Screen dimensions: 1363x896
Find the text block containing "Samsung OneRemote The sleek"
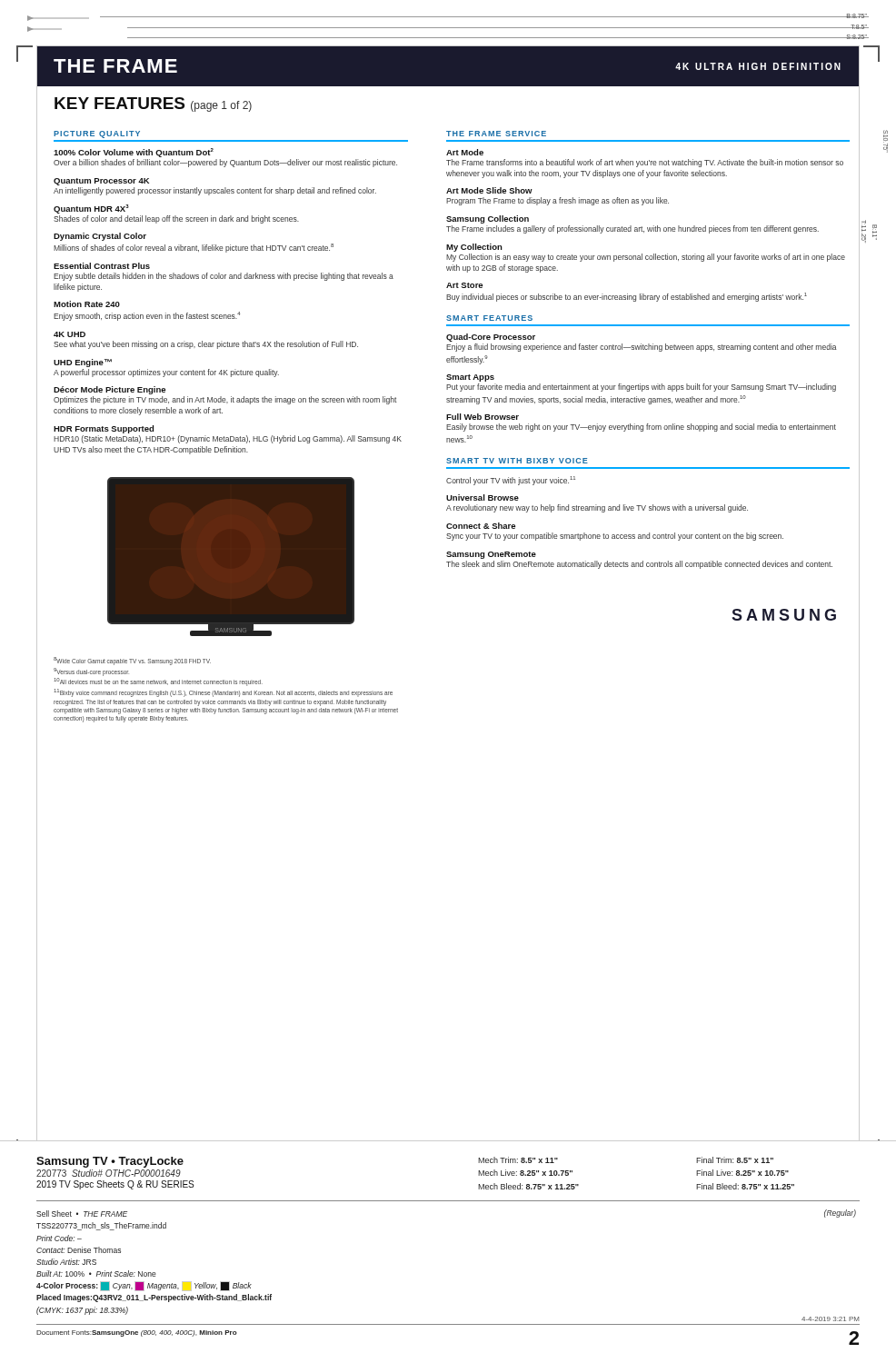[x=648, y=559]
